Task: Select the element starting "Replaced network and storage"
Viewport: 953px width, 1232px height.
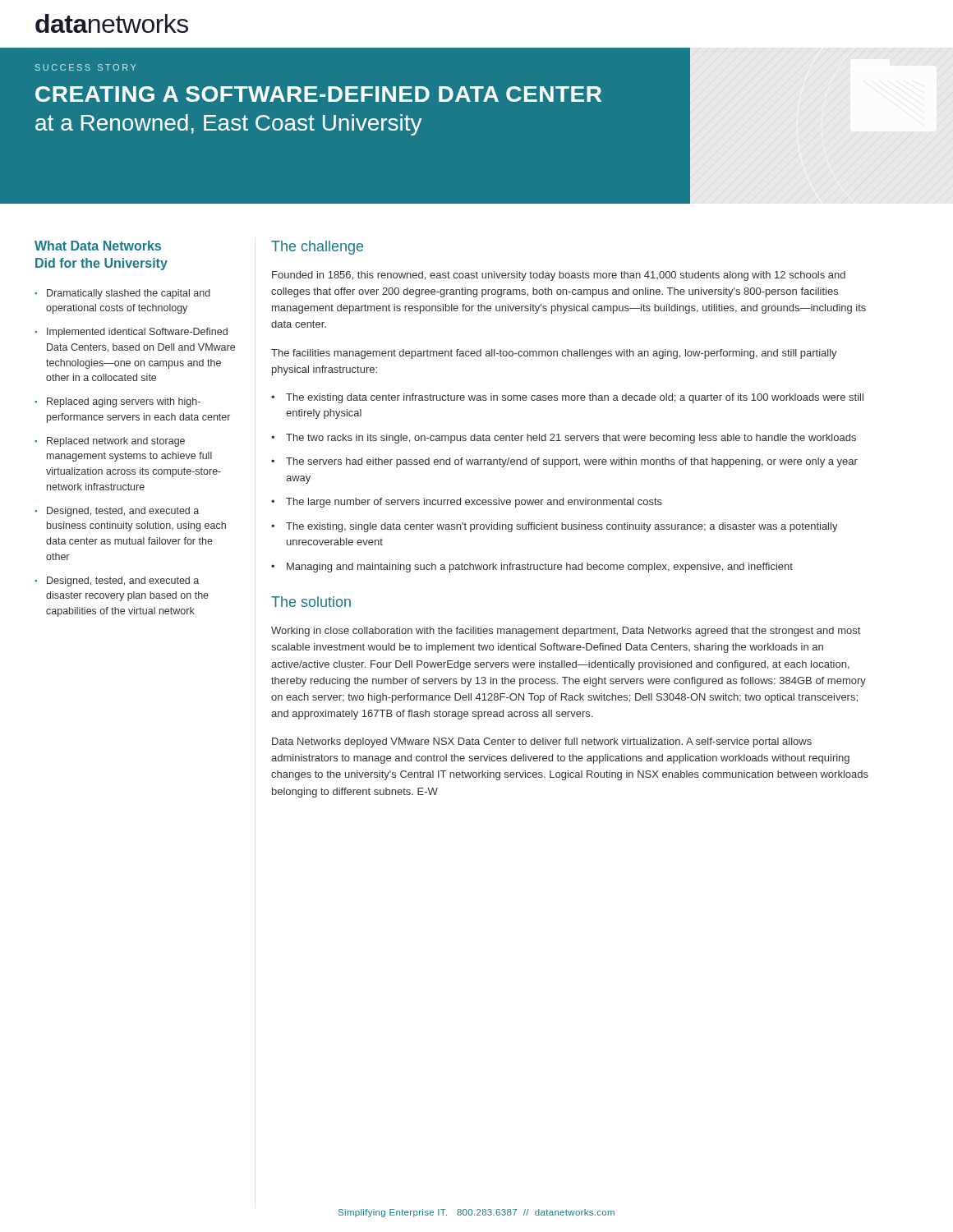Action: (x=134, y=464)
